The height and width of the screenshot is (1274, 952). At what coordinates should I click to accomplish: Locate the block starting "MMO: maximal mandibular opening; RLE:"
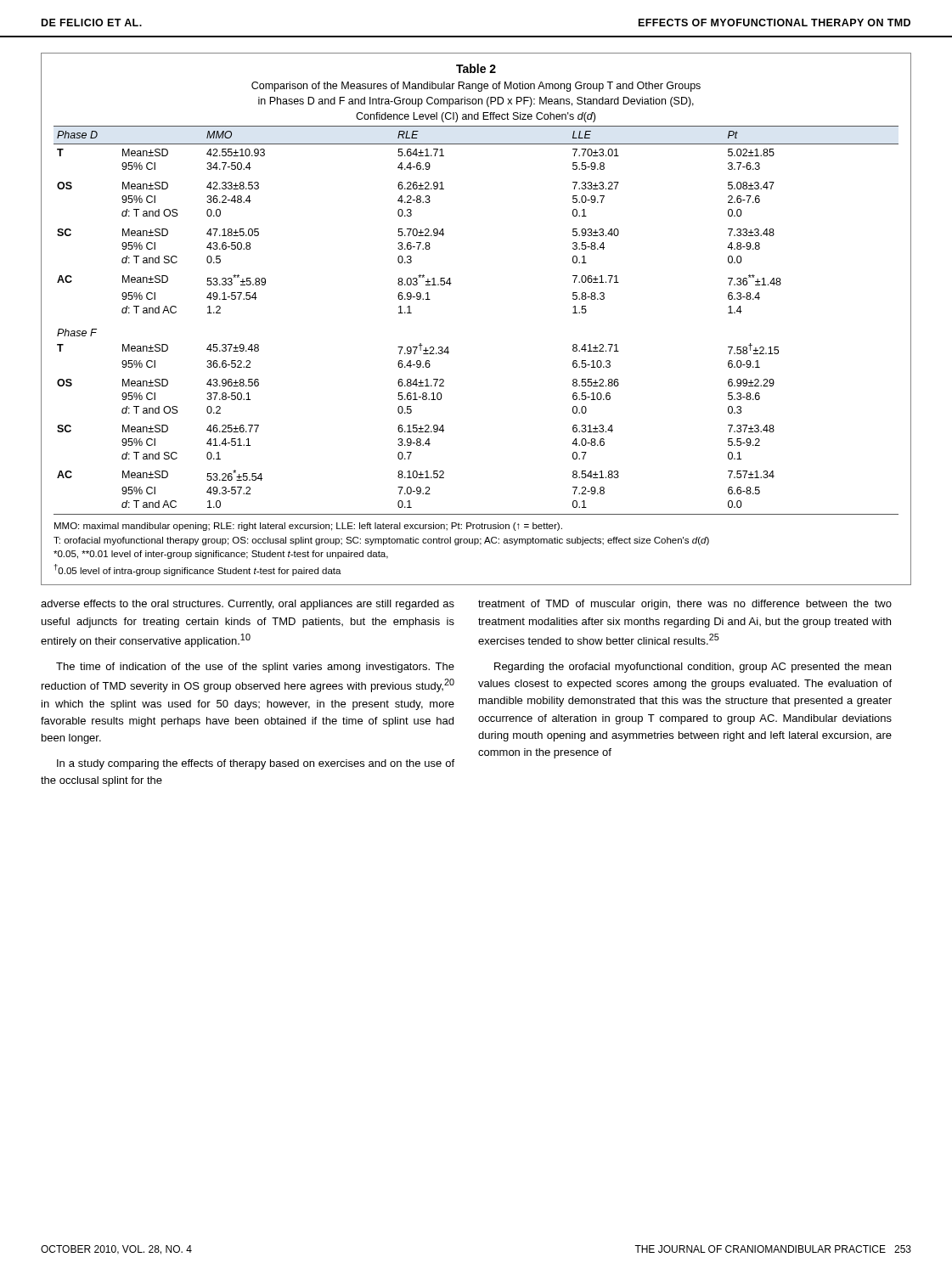point(381,548)
